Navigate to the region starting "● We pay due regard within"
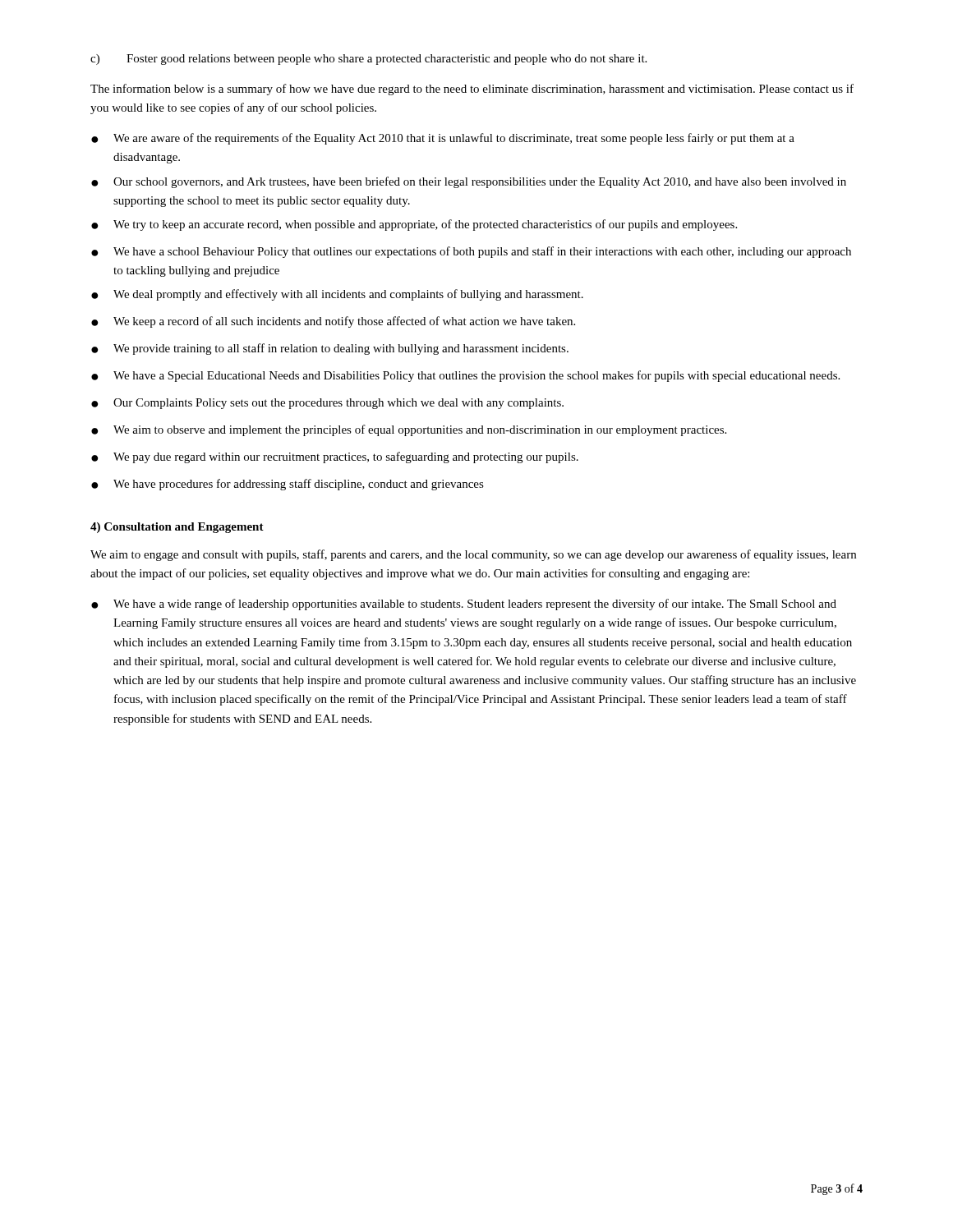The image size is (953, 1232). [x=476, y=458]
